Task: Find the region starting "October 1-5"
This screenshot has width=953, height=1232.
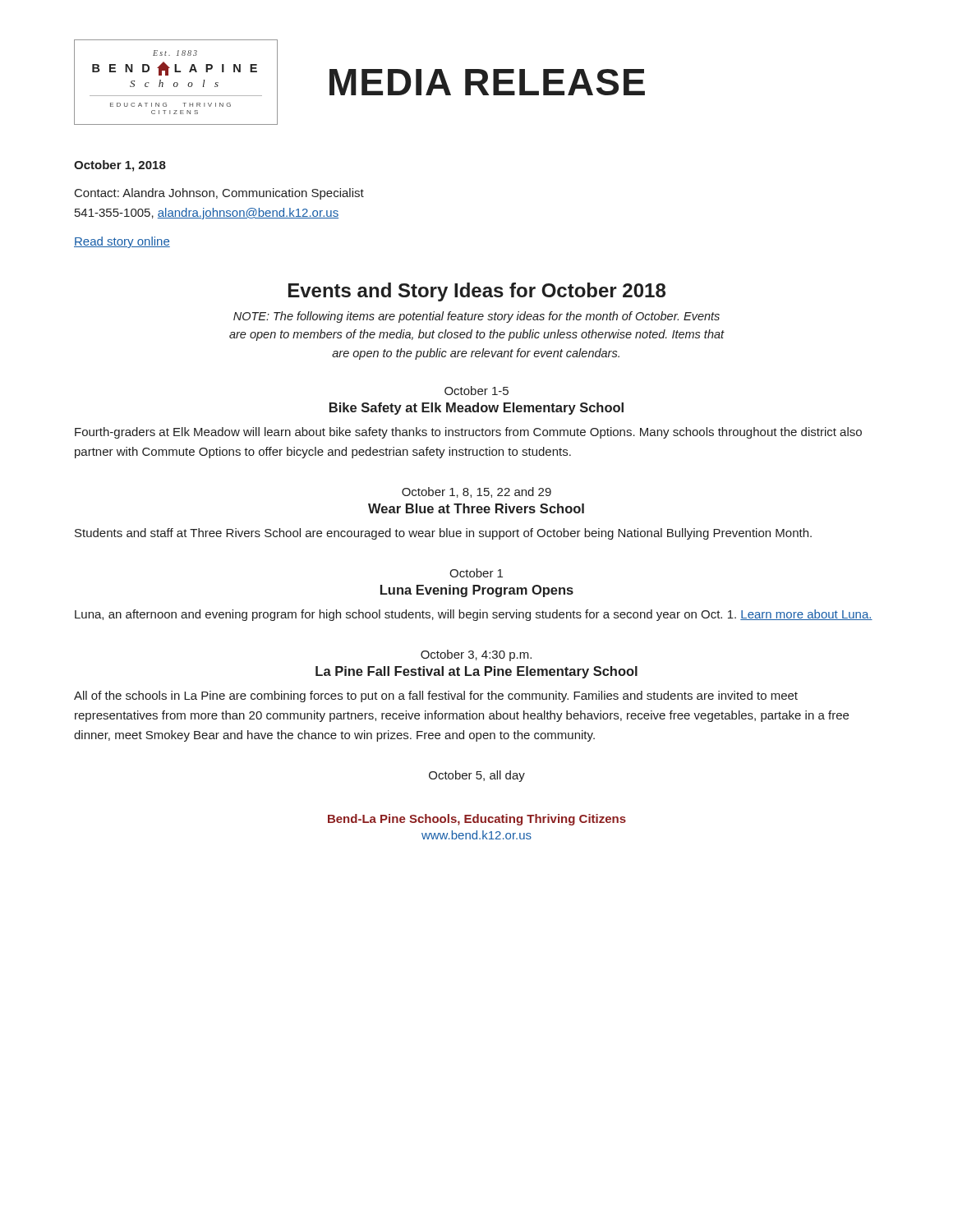Action: coord(476,391)
